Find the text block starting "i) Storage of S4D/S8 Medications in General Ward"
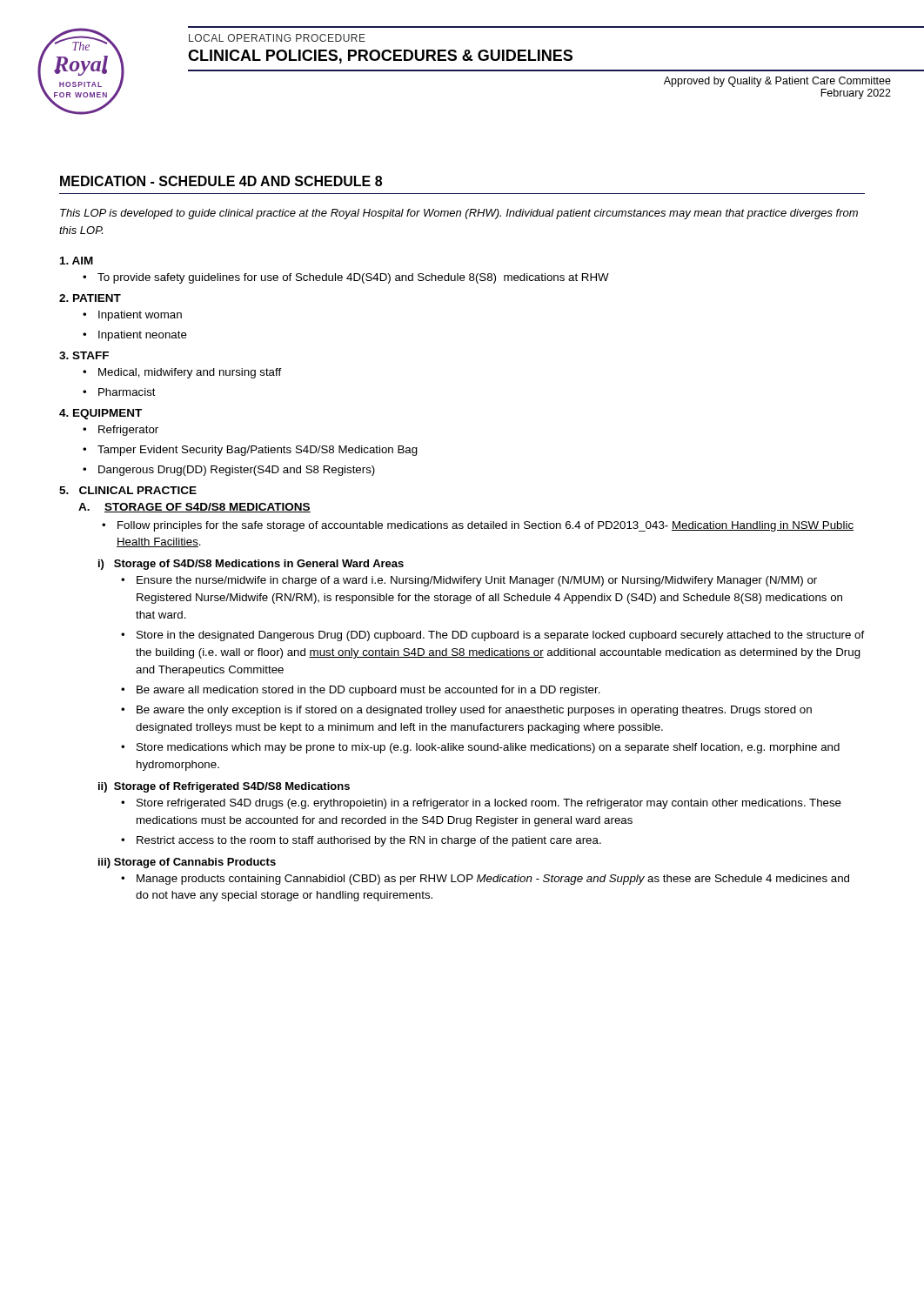This screenshot has height=1305, width=924. pyautogui.click(x=251, y=564)
